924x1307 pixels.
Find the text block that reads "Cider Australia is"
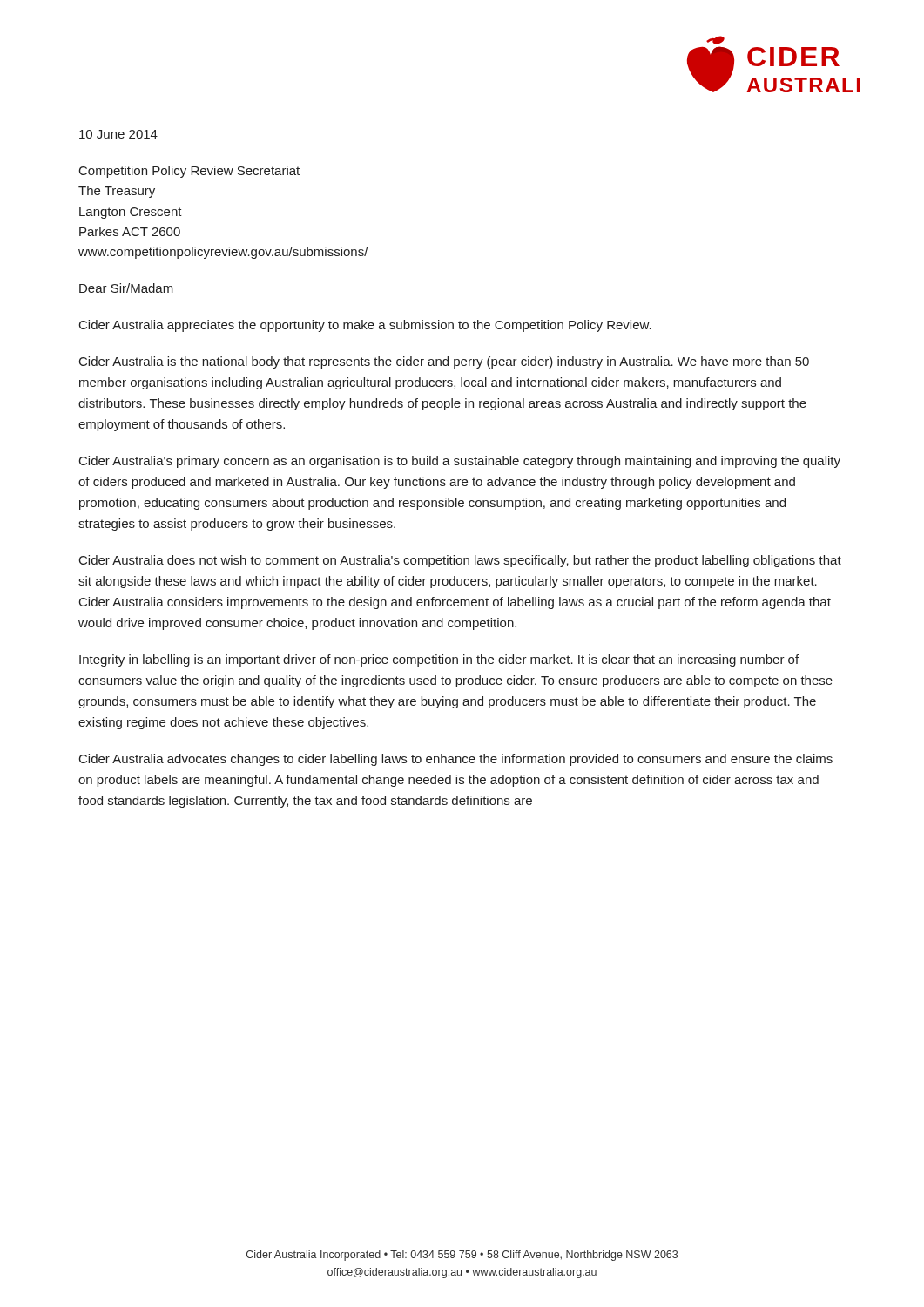click(444, 393)
